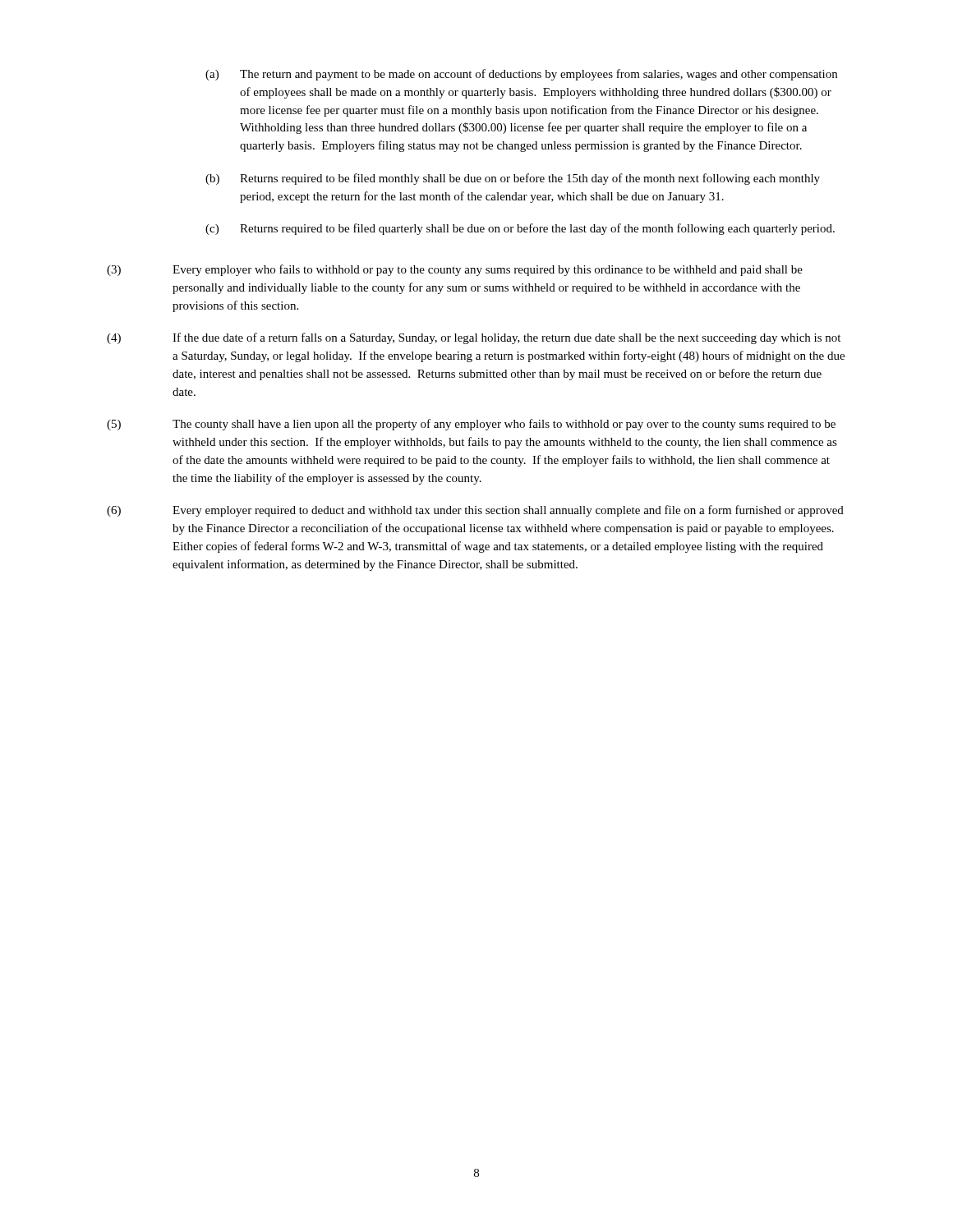Click on the region starting "(b) Returns required to be filed monthly shall"
The height and width of the screenshot is (1232, 953).
526,188
